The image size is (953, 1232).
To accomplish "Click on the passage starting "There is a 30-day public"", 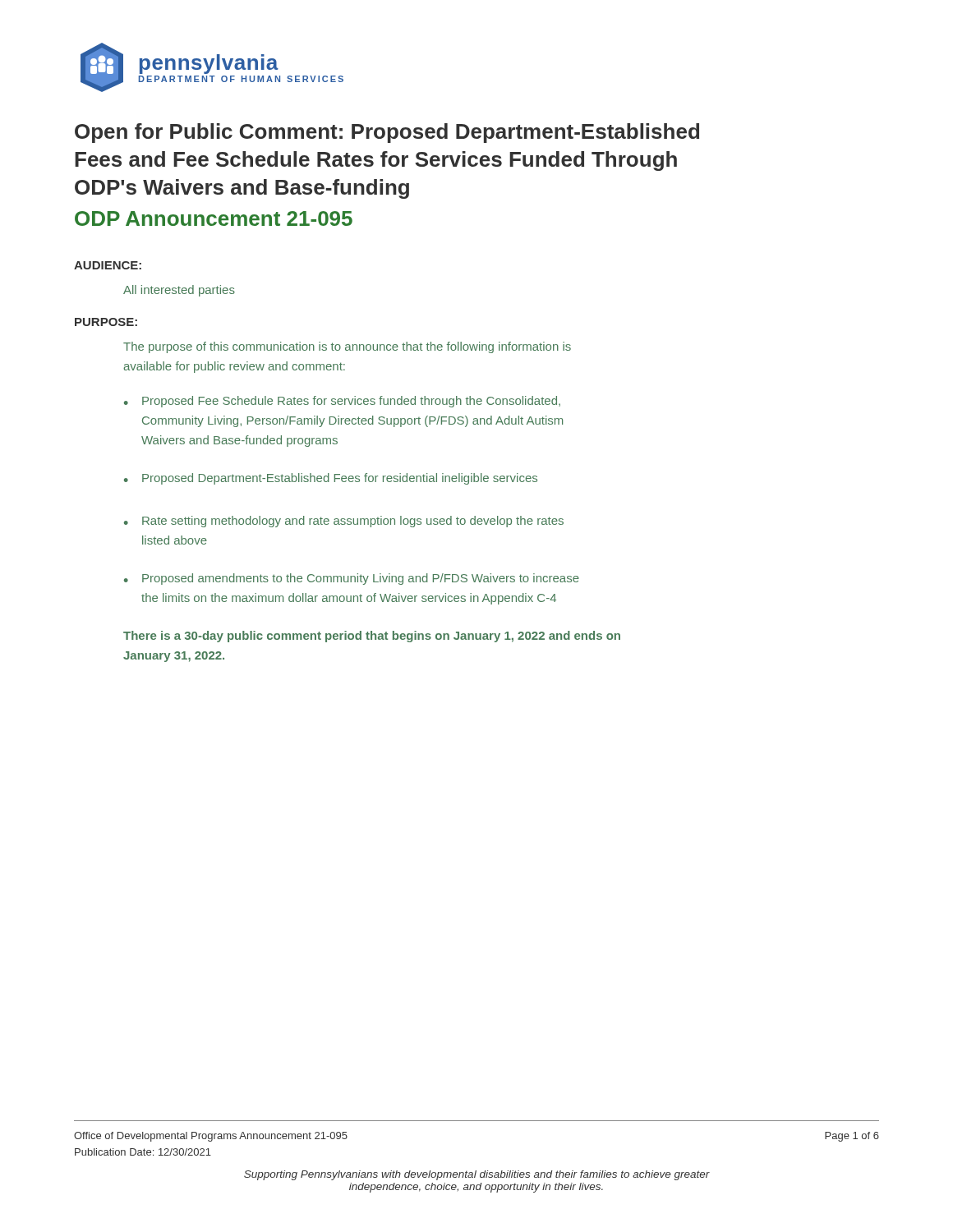I will click(x=372, y=645).
